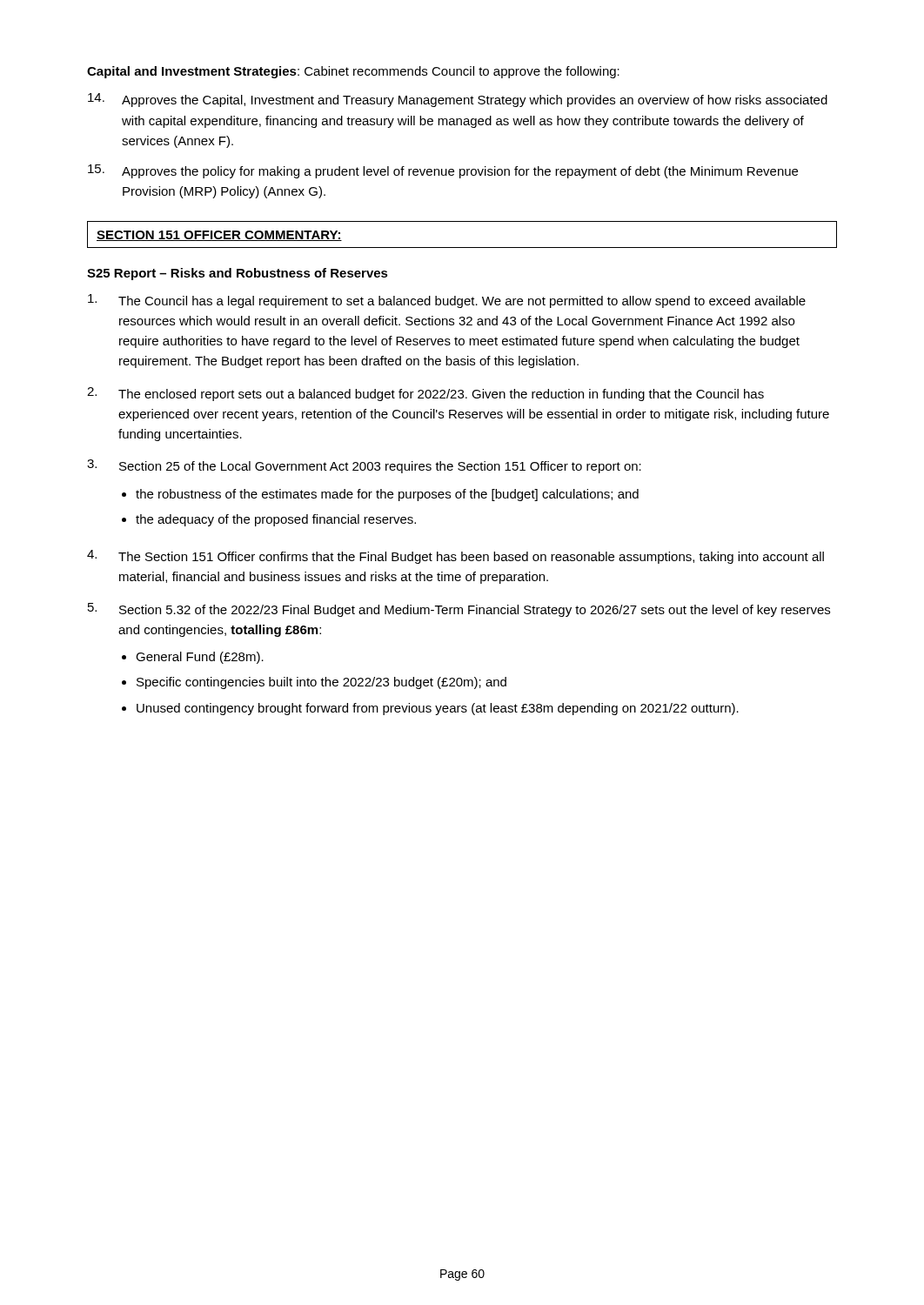924x1305 pixels.
Task: Find the text starting "the robustness of the estimates made"
Action: click(387, 493)
